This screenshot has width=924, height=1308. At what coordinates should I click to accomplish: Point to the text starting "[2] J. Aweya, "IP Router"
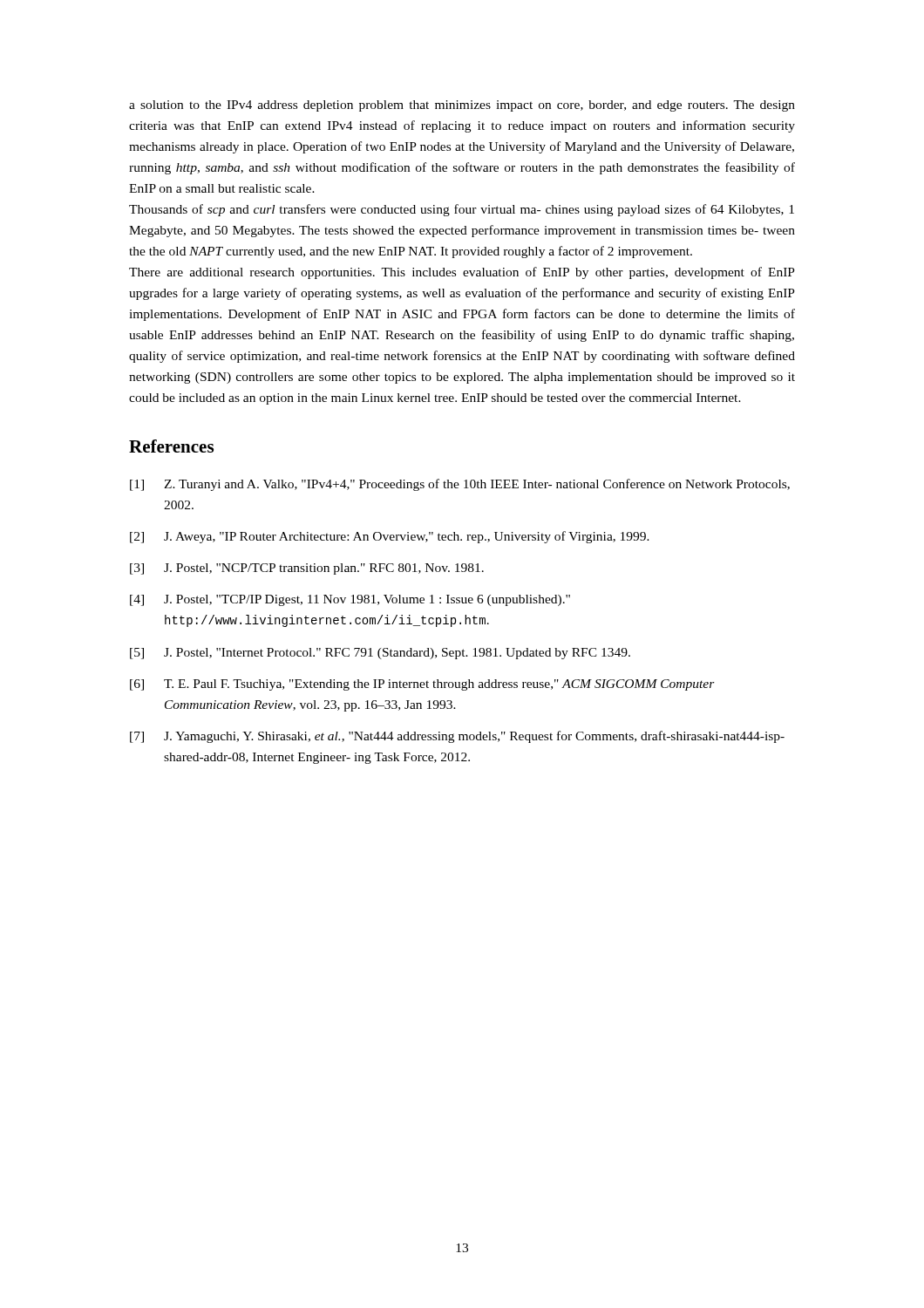click(462, 537)
